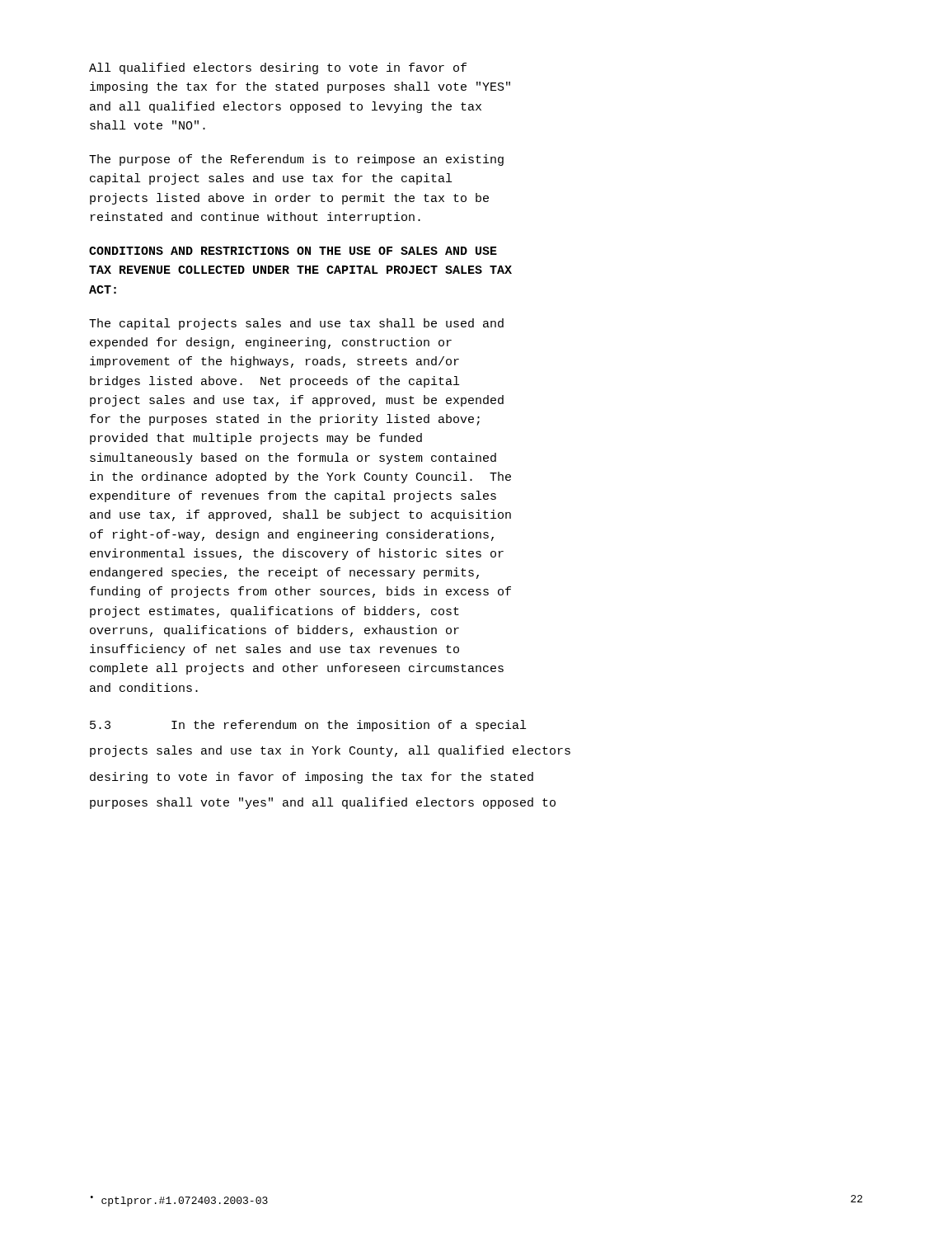Viewport: 952px width, 1237px height.
Task: Locate the block of text that opens with "The purpose of the"
Action: (297, 189)
